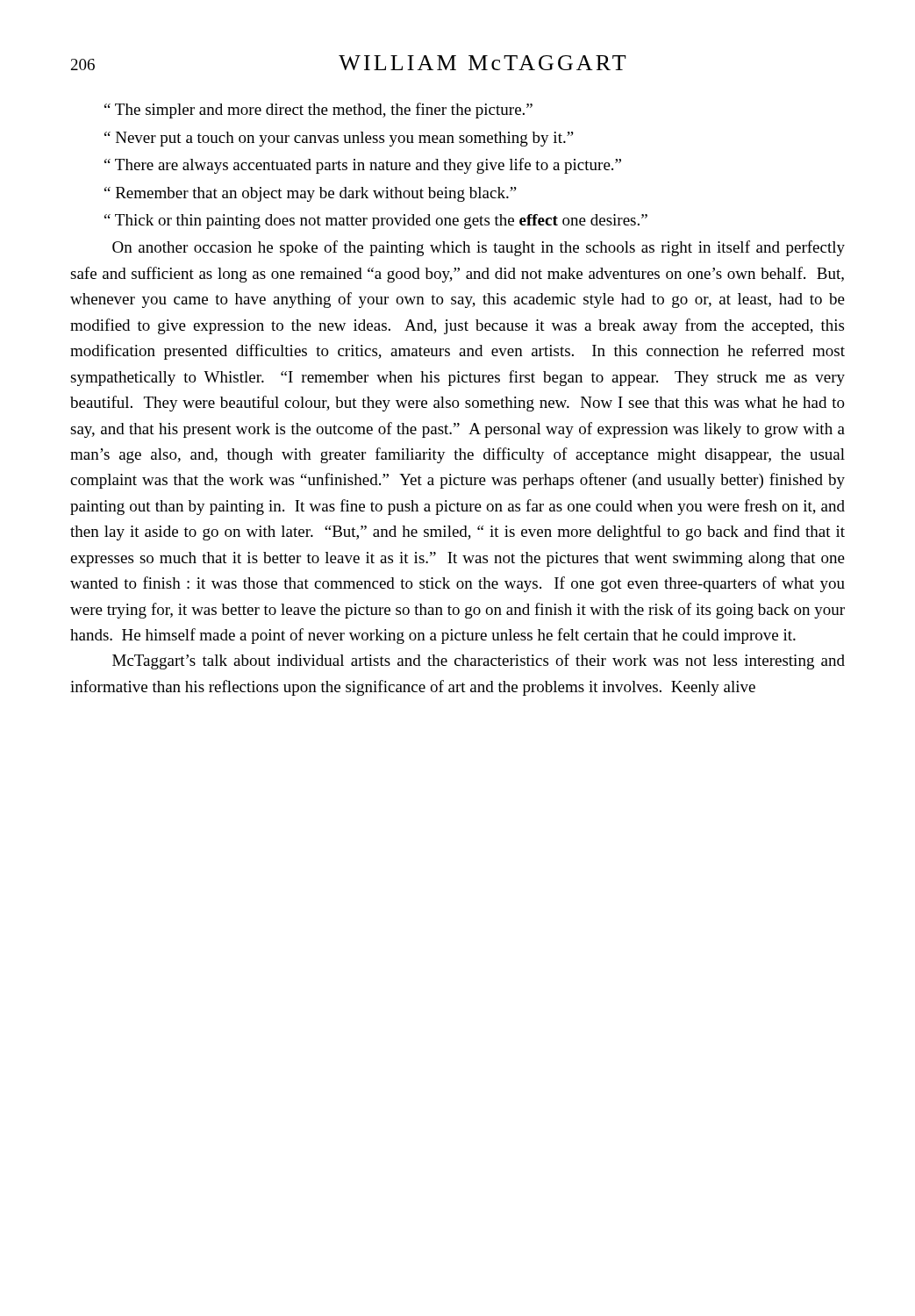Select the text starting "“ There are always accentuated parts in"
This screenshot has width=915, height=1316.
458,165
